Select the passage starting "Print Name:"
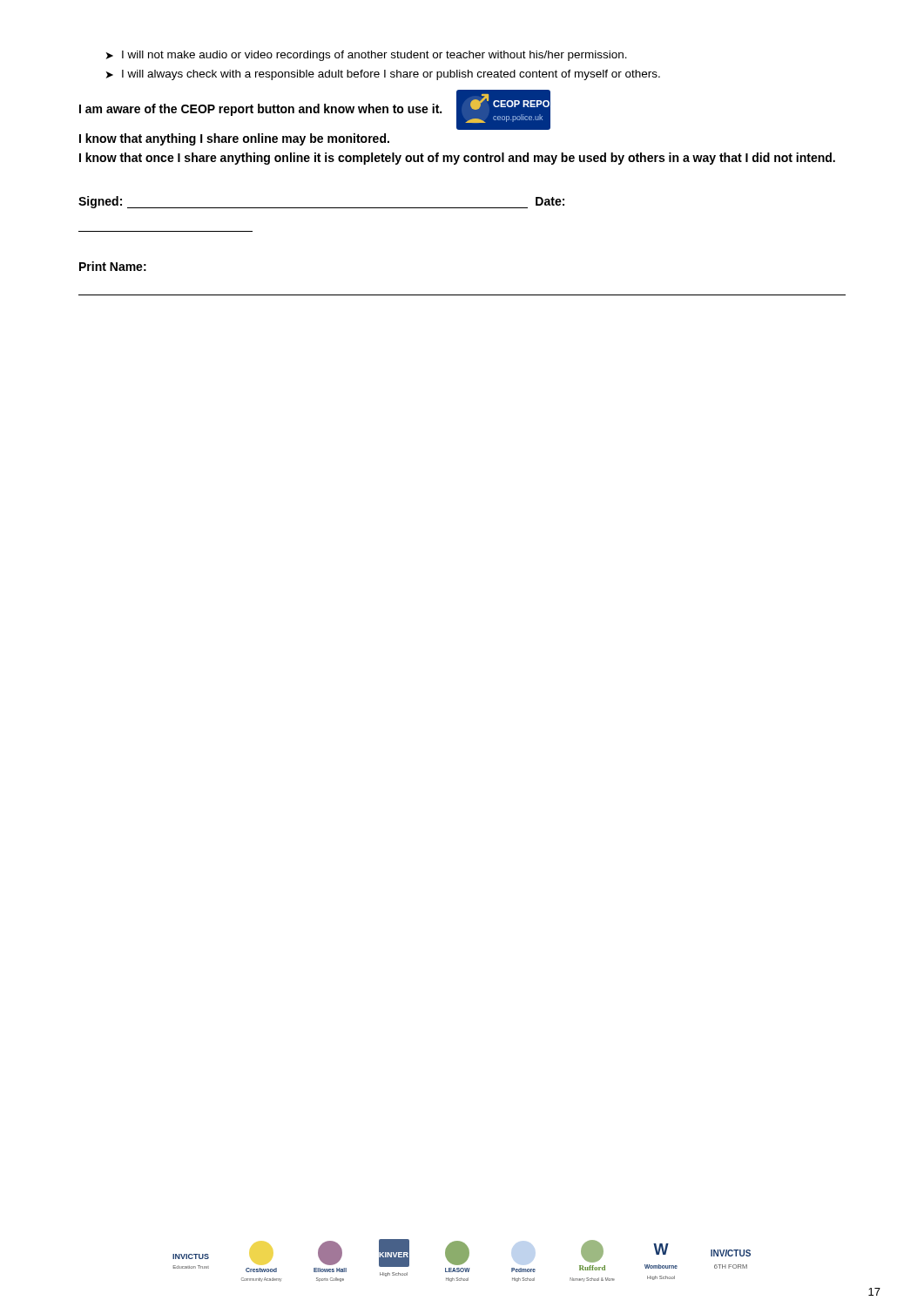Screen dimensions: 1307x924 [x=113, y=266]
